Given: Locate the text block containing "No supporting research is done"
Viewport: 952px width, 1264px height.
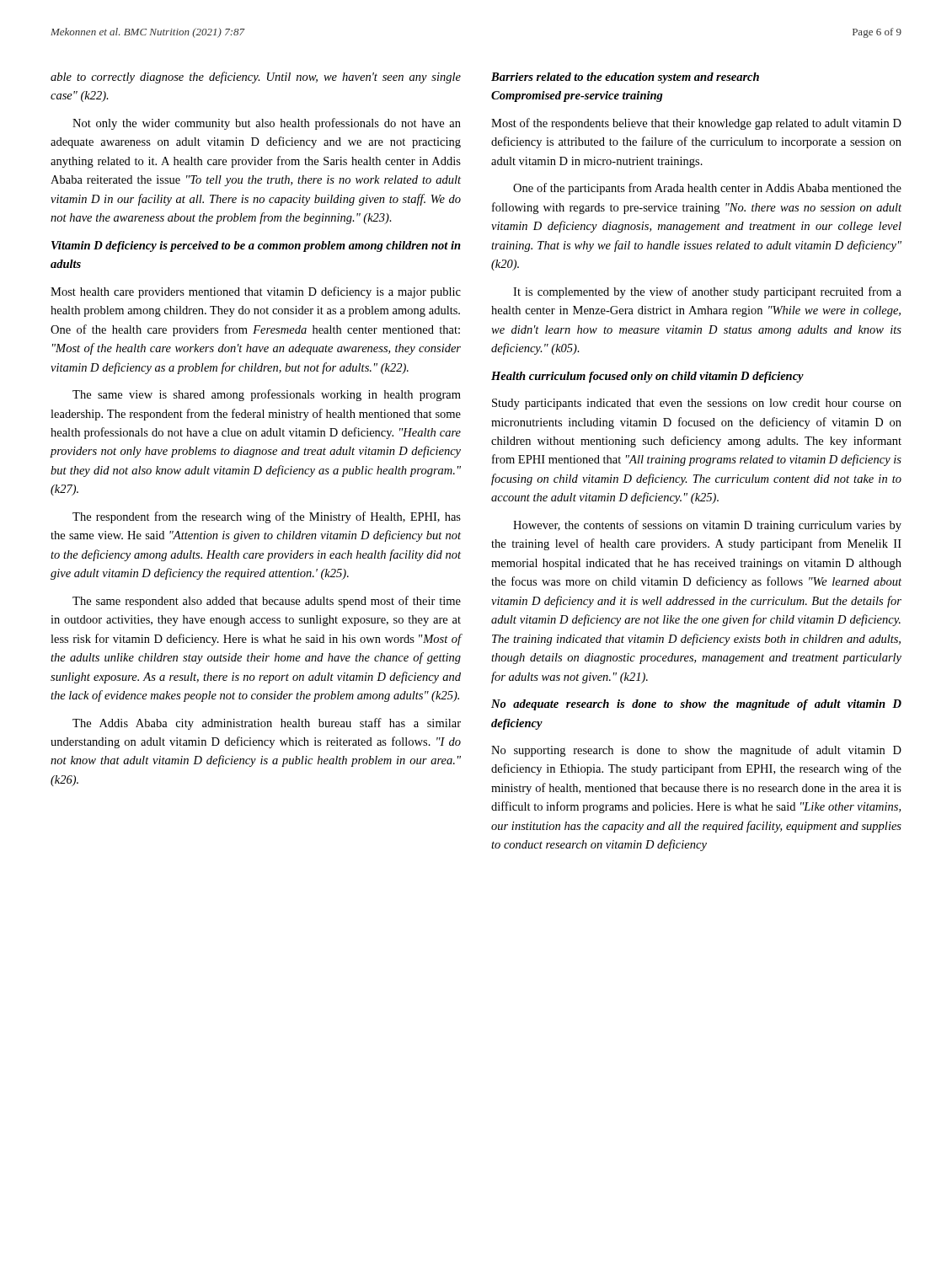Looking at the screenshot, I should click(x=696, y=798).
